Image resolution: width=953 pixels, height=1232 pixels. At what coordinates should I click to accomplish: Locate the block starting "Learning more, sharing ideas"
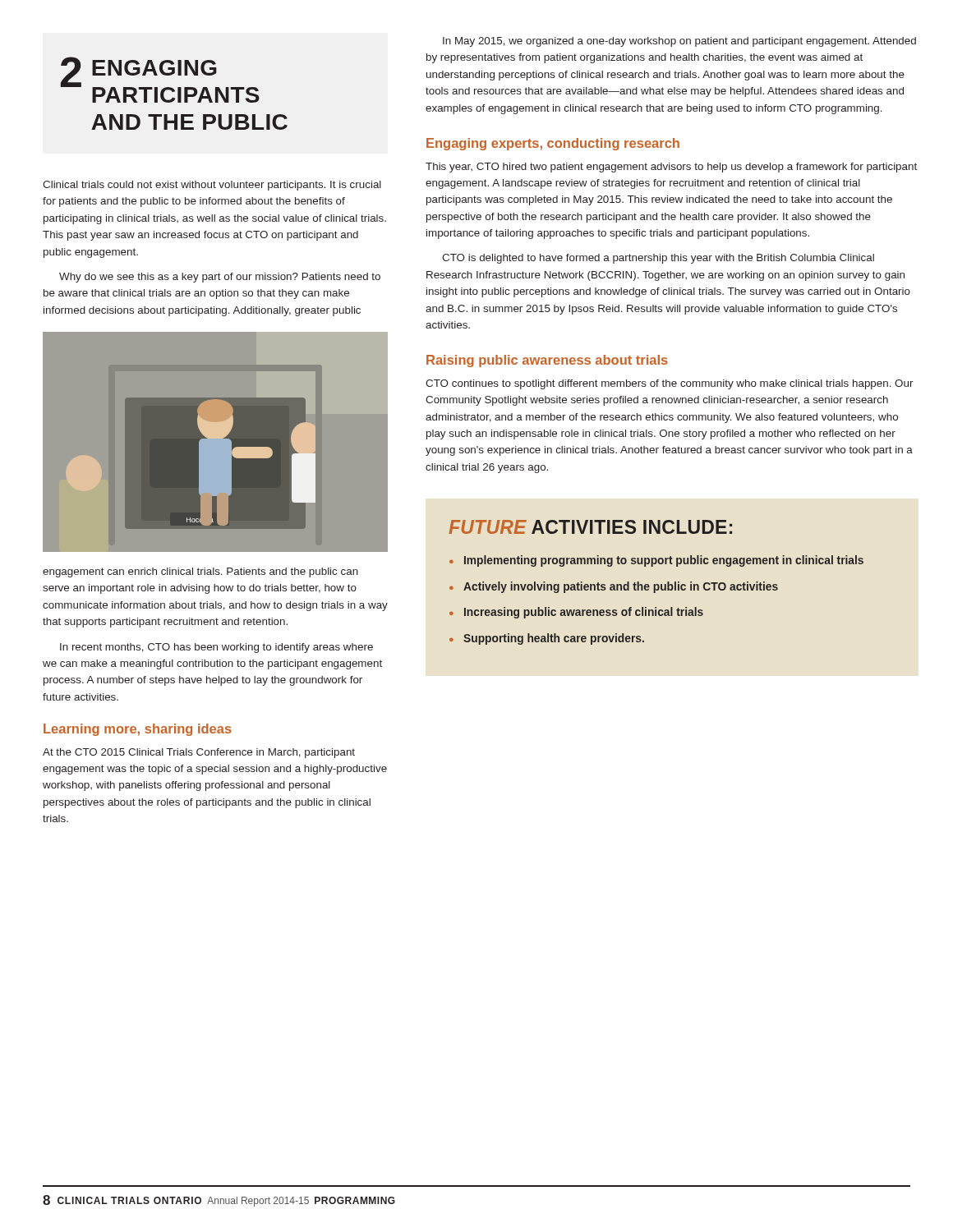pyautogui.click(x=137, y=729)
